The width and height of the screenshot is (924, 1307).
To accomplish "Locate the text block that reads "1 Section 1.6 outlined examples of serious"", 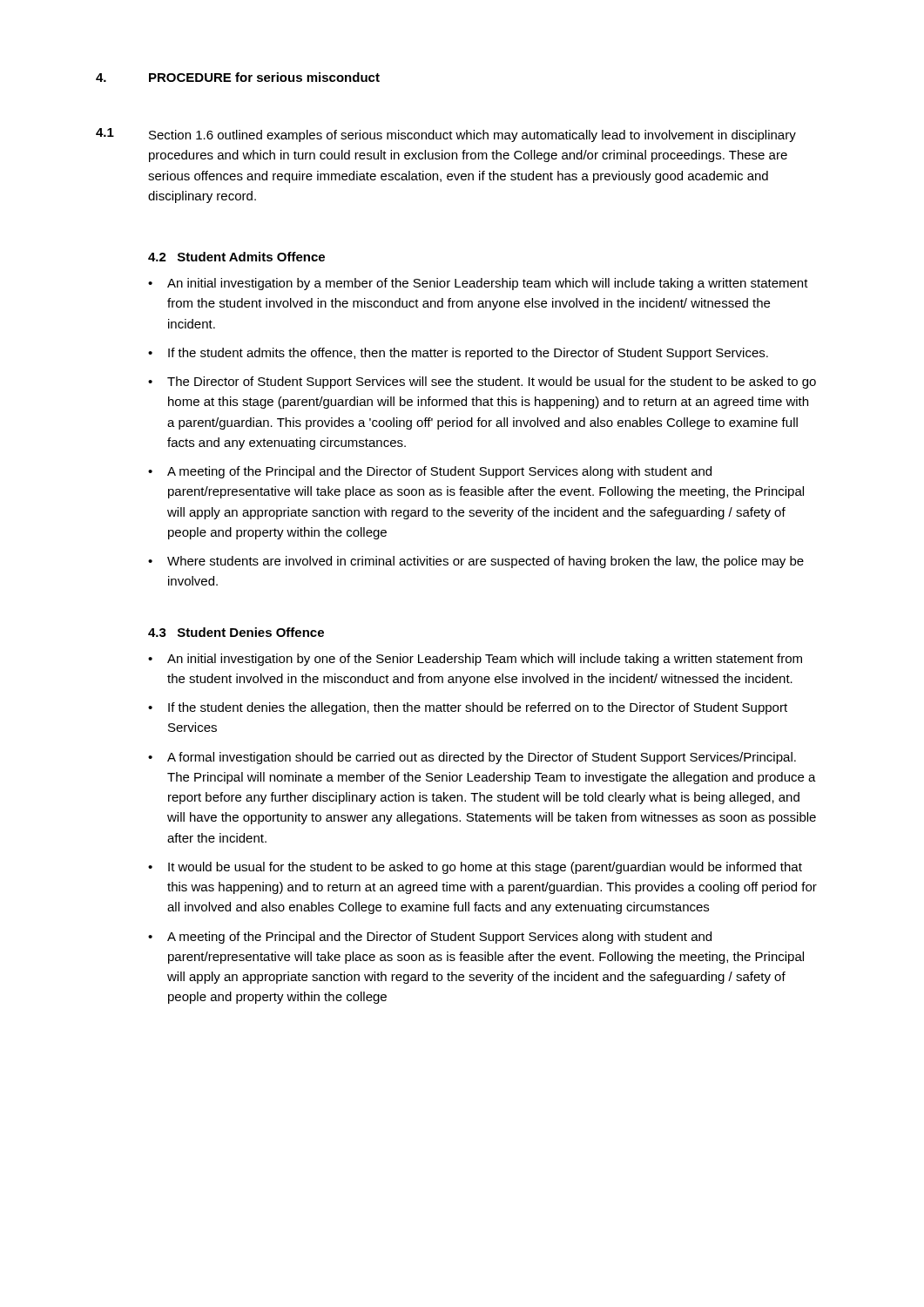I will [x=458, y=165].
